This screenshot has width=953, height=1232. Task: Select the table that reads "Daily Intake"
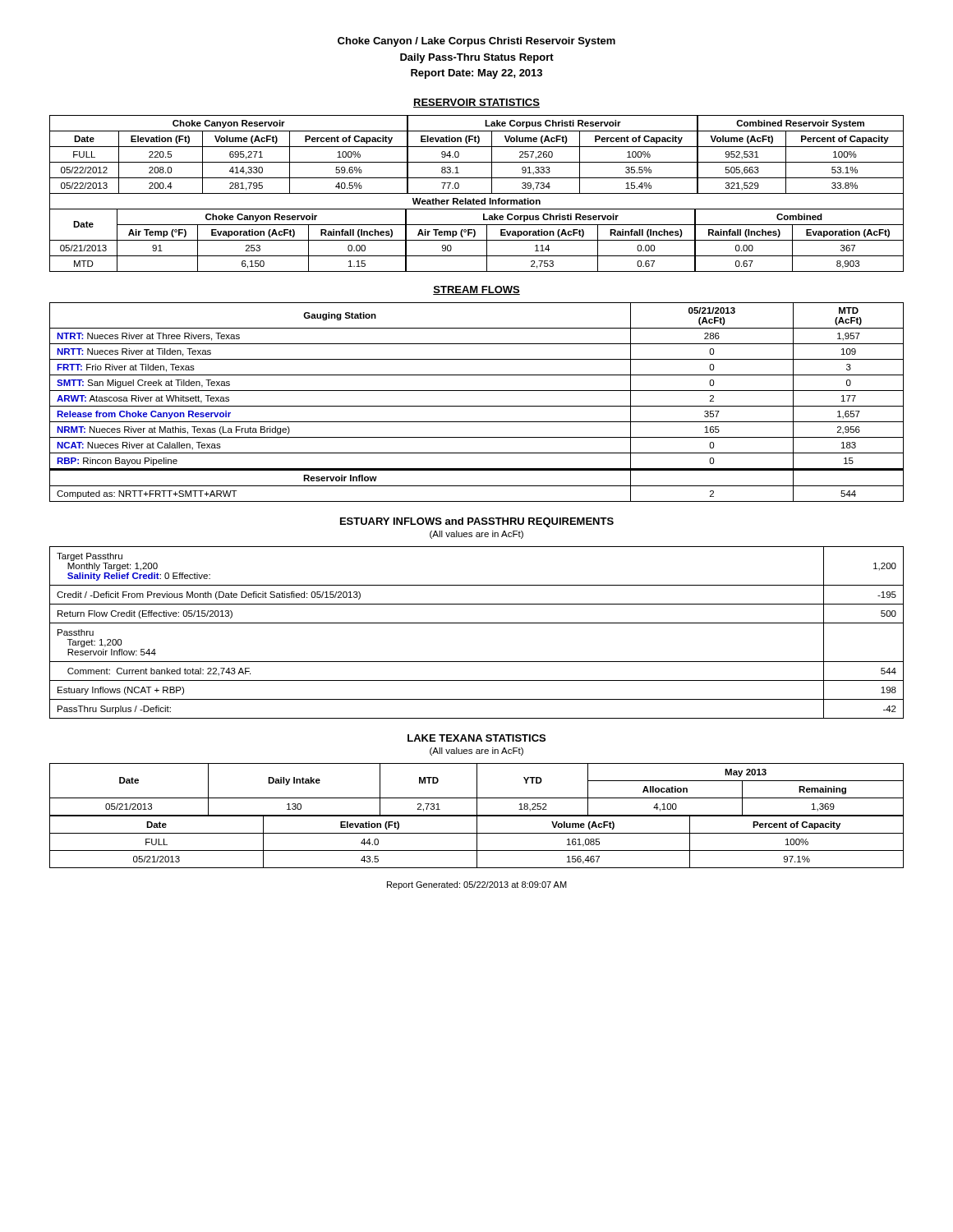[476, 815]
